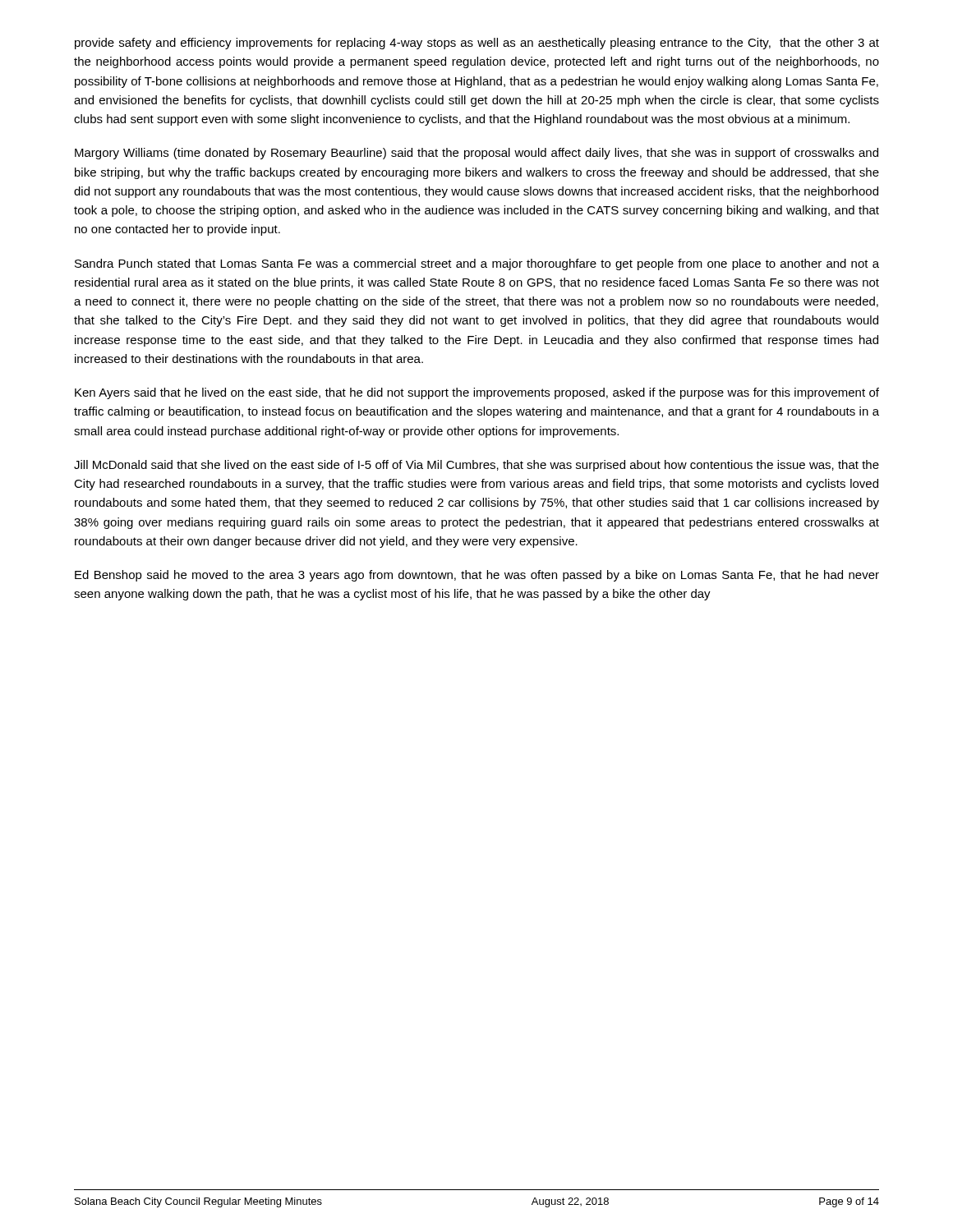The height and width of the screenshot is (1232, 953).
Task: Select the region starting "Jill McDonald said that she lived"
Action: [476, 502]
